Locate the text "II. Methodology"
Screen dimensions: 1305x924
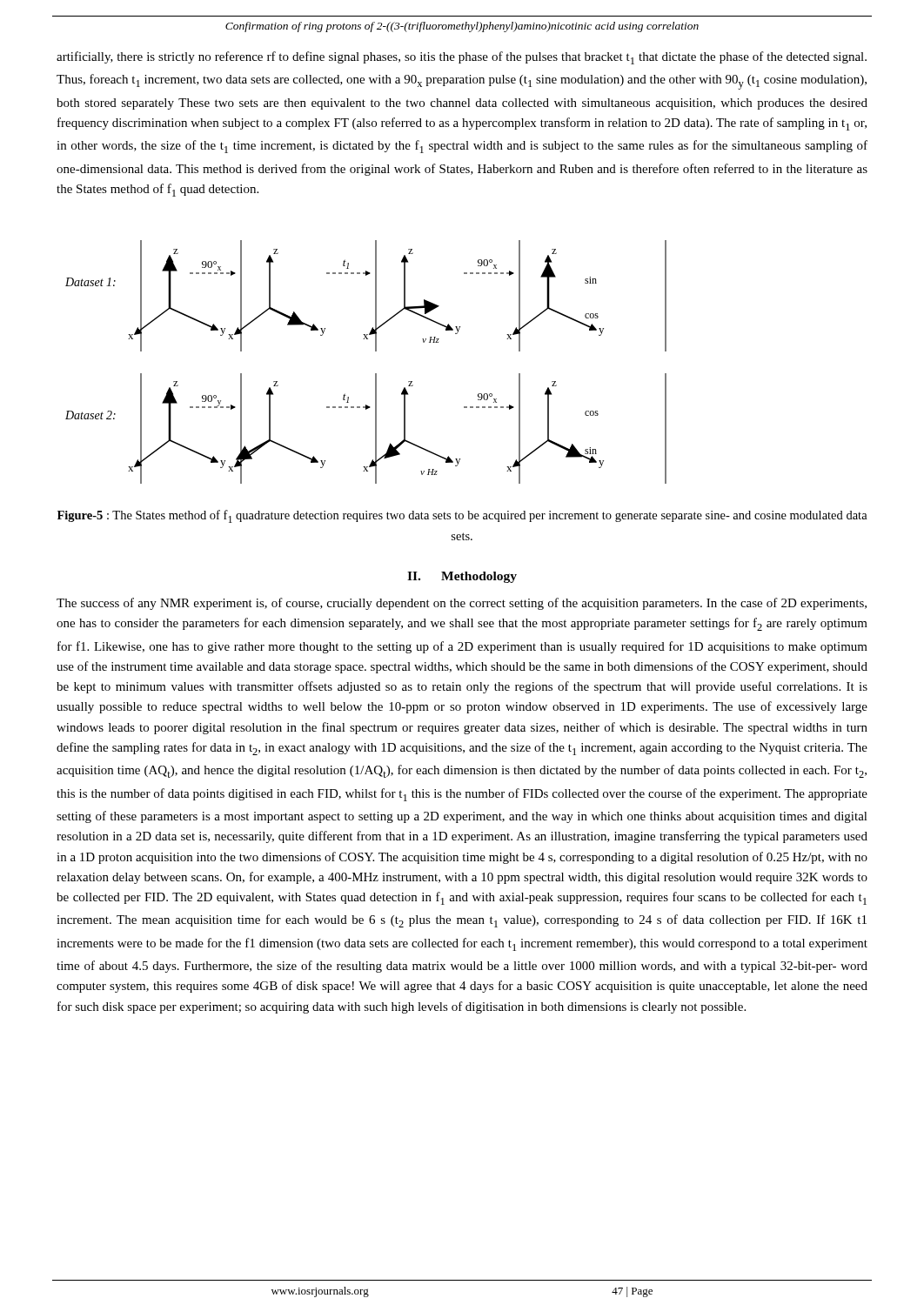pyautogui.click(x=462, y=576)
